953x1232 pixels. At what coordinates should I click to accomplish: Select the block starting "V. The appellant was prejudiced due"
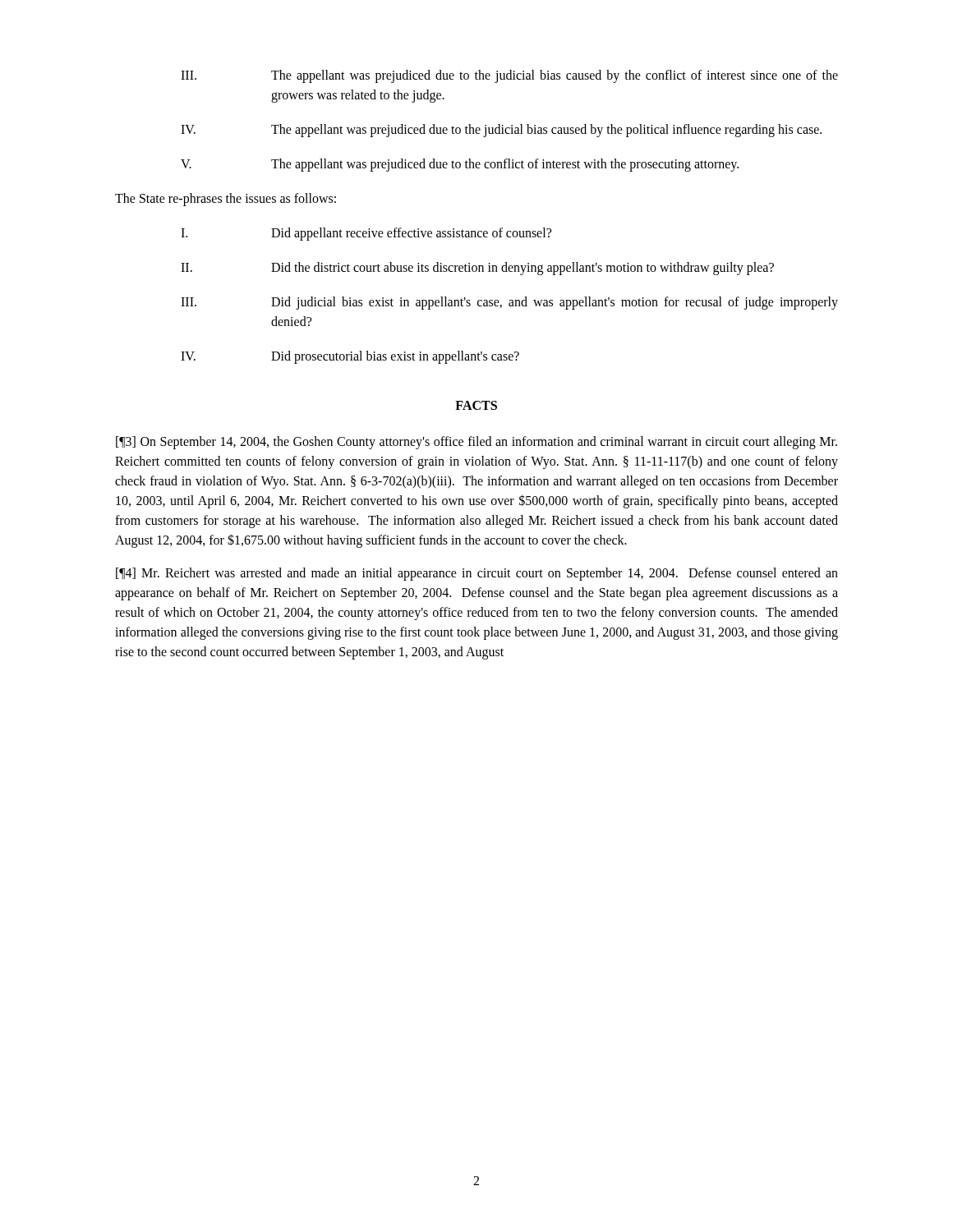[476, 164]
